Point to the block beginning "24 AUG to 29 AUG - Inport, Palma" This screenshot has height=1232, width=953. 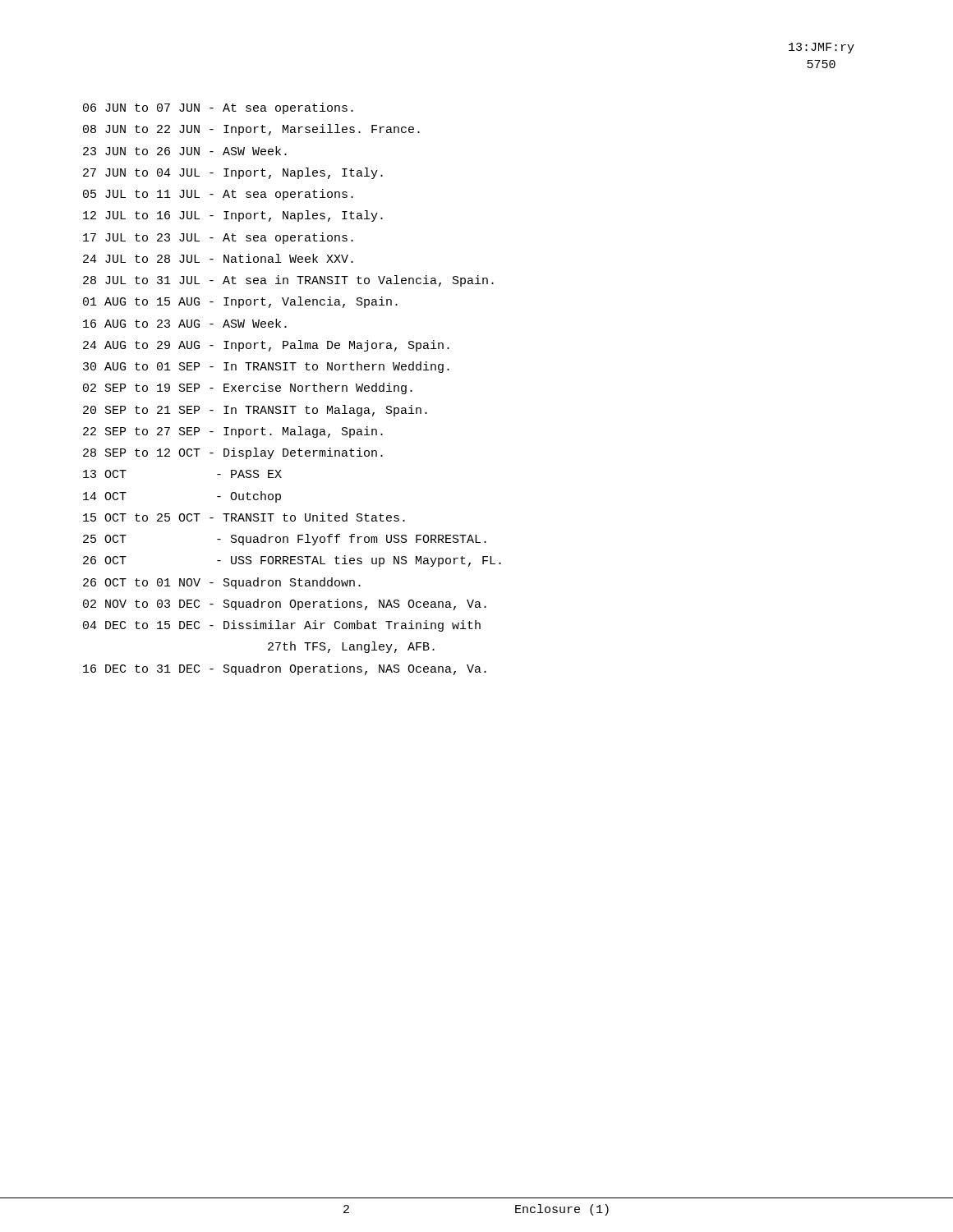(267, 346)
